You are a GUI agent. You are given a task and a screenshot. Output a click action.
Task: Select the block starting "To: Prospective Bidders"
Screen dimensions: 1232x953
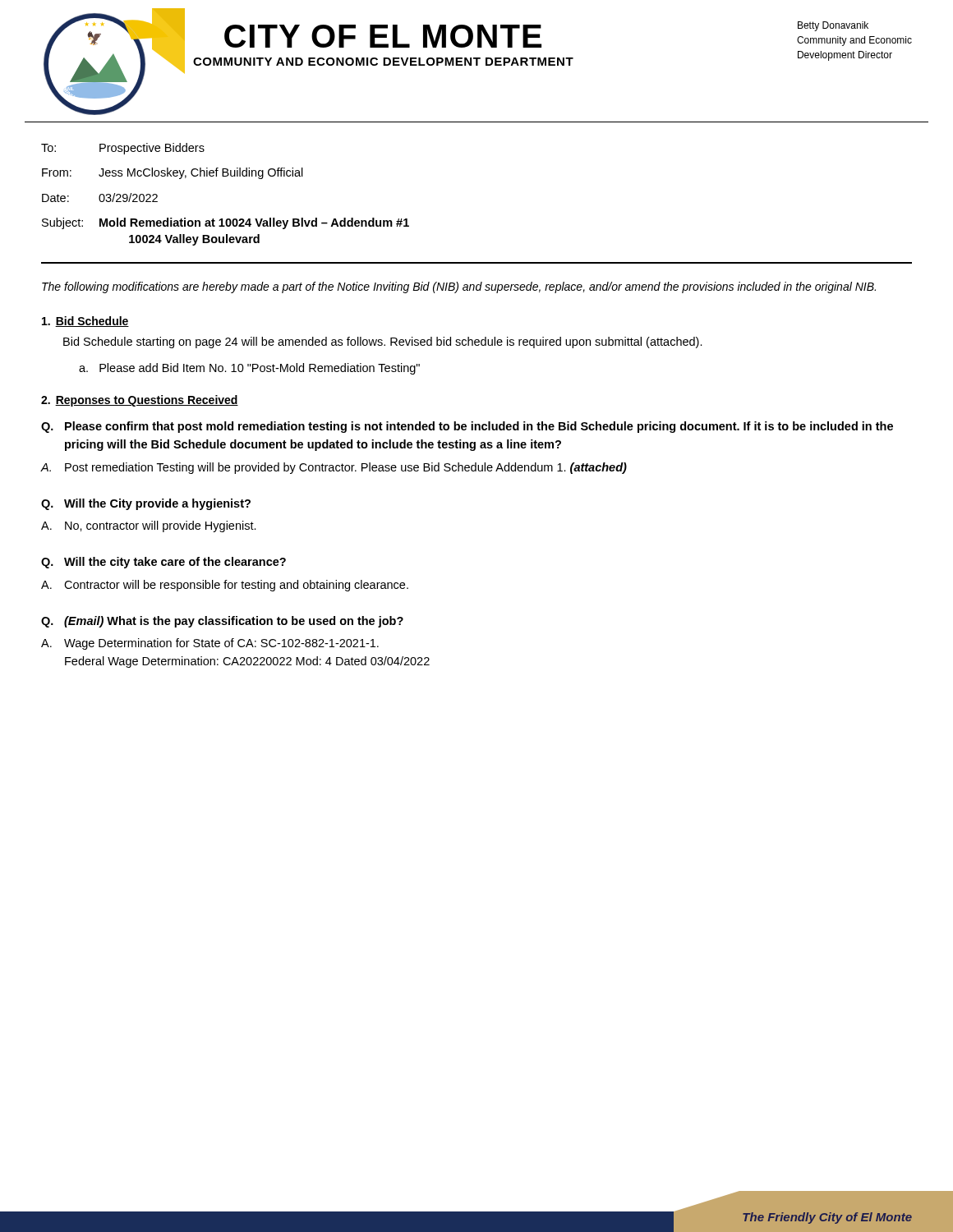click(x=123, y=149)
